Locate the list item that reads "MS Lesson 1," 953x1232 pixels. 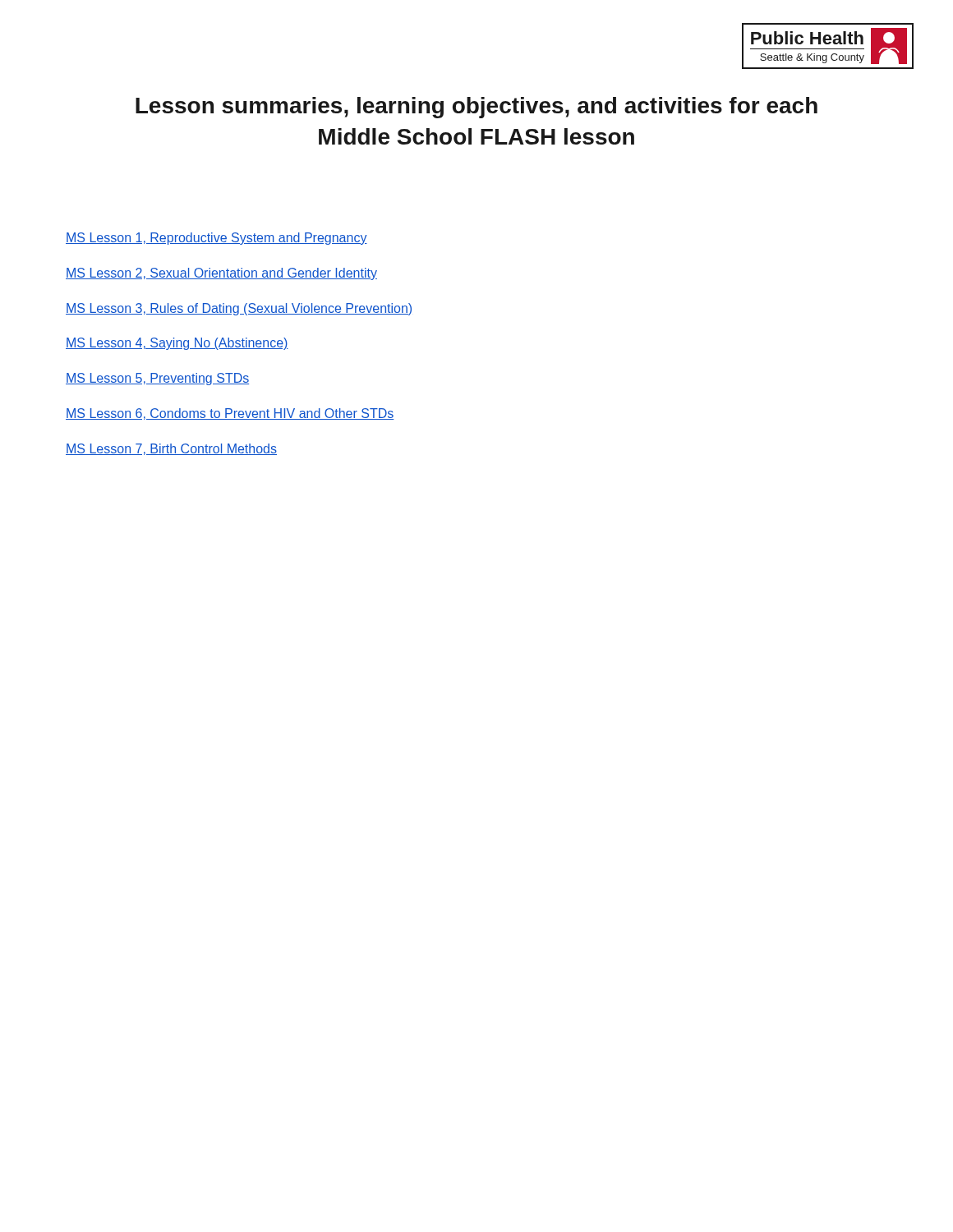click(239, 239)
